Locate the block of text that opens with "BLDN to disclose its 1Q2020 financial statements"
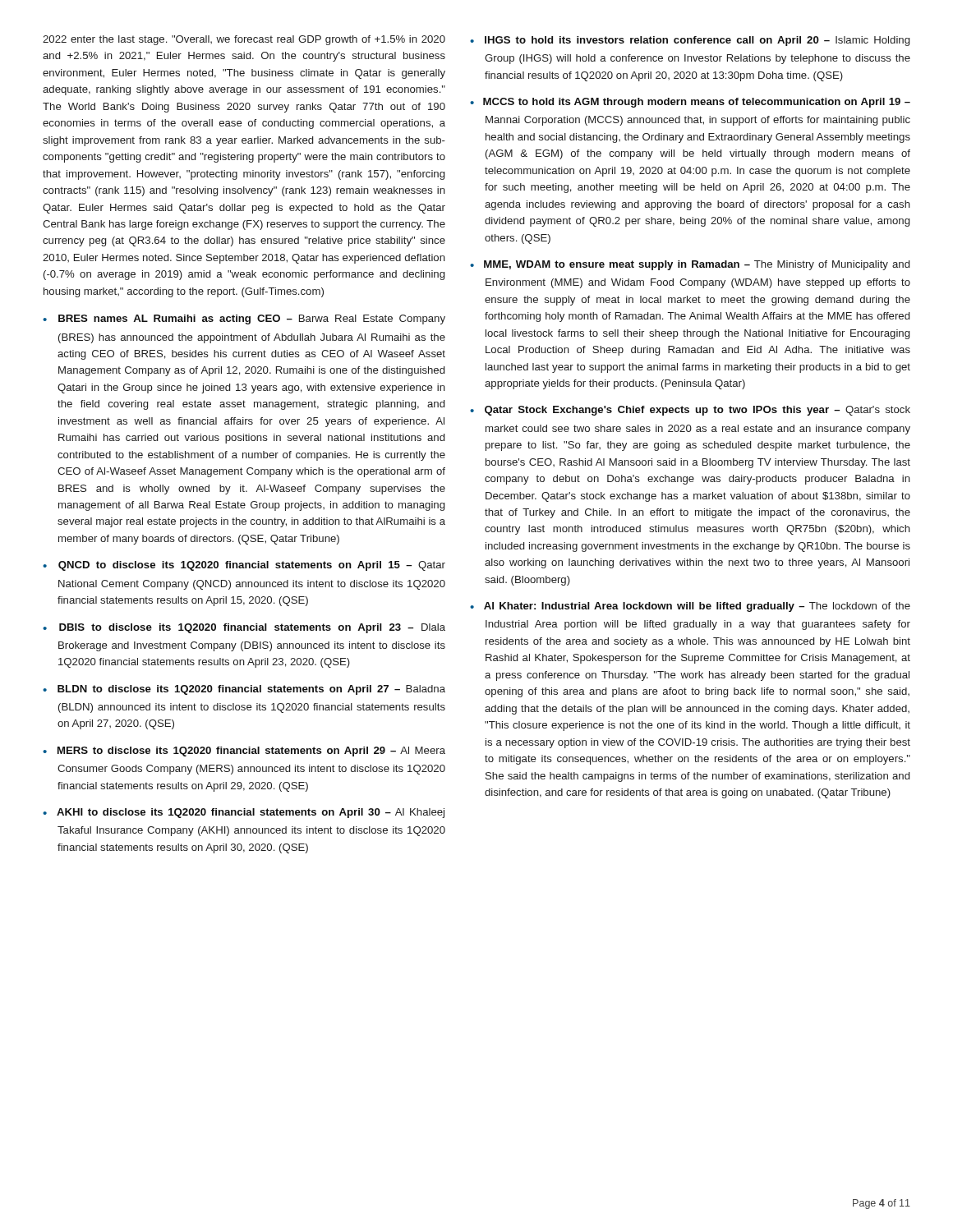 point(249,706)
